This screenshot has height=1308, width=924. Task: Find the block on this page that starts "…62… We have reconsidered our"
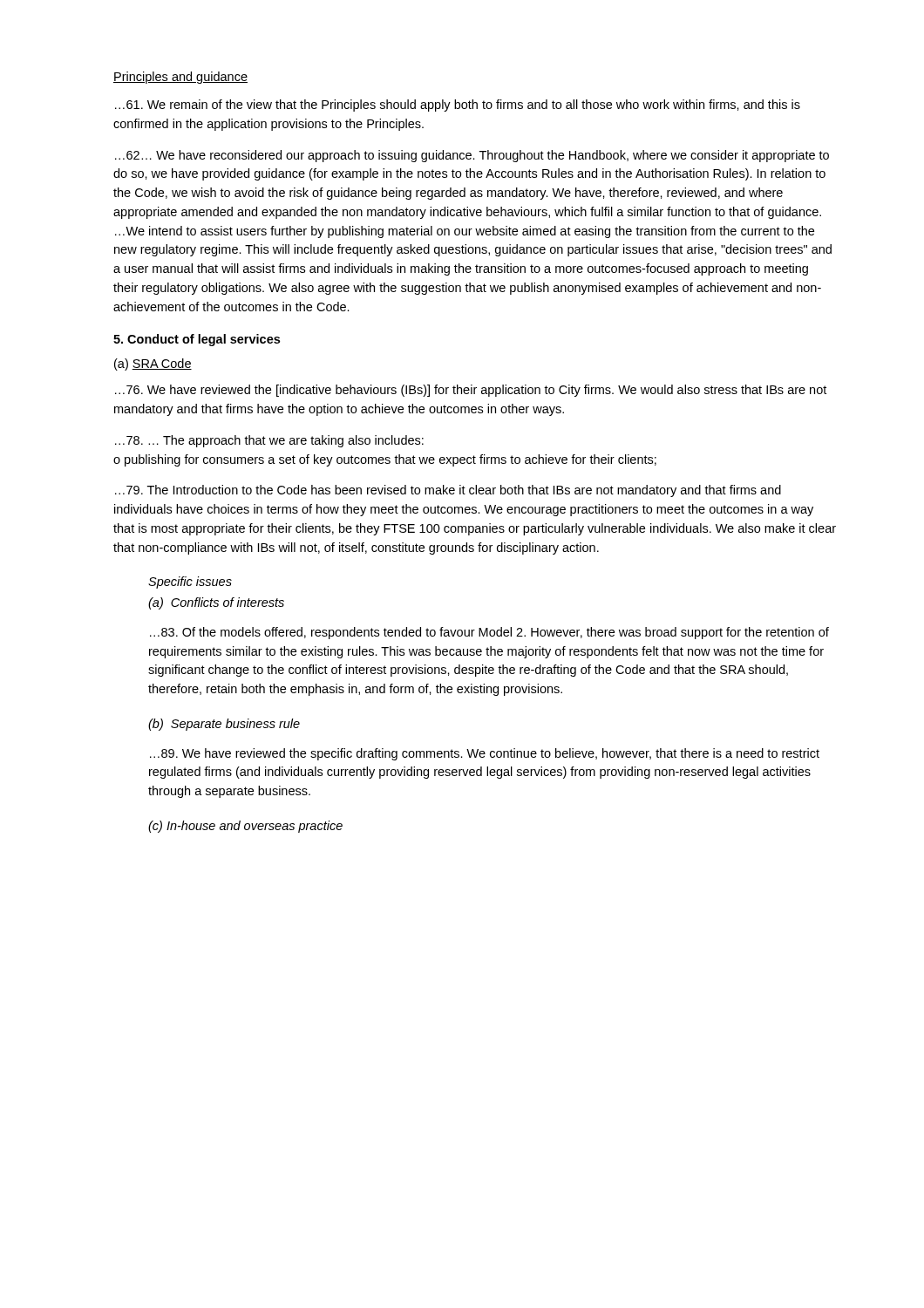473,231
